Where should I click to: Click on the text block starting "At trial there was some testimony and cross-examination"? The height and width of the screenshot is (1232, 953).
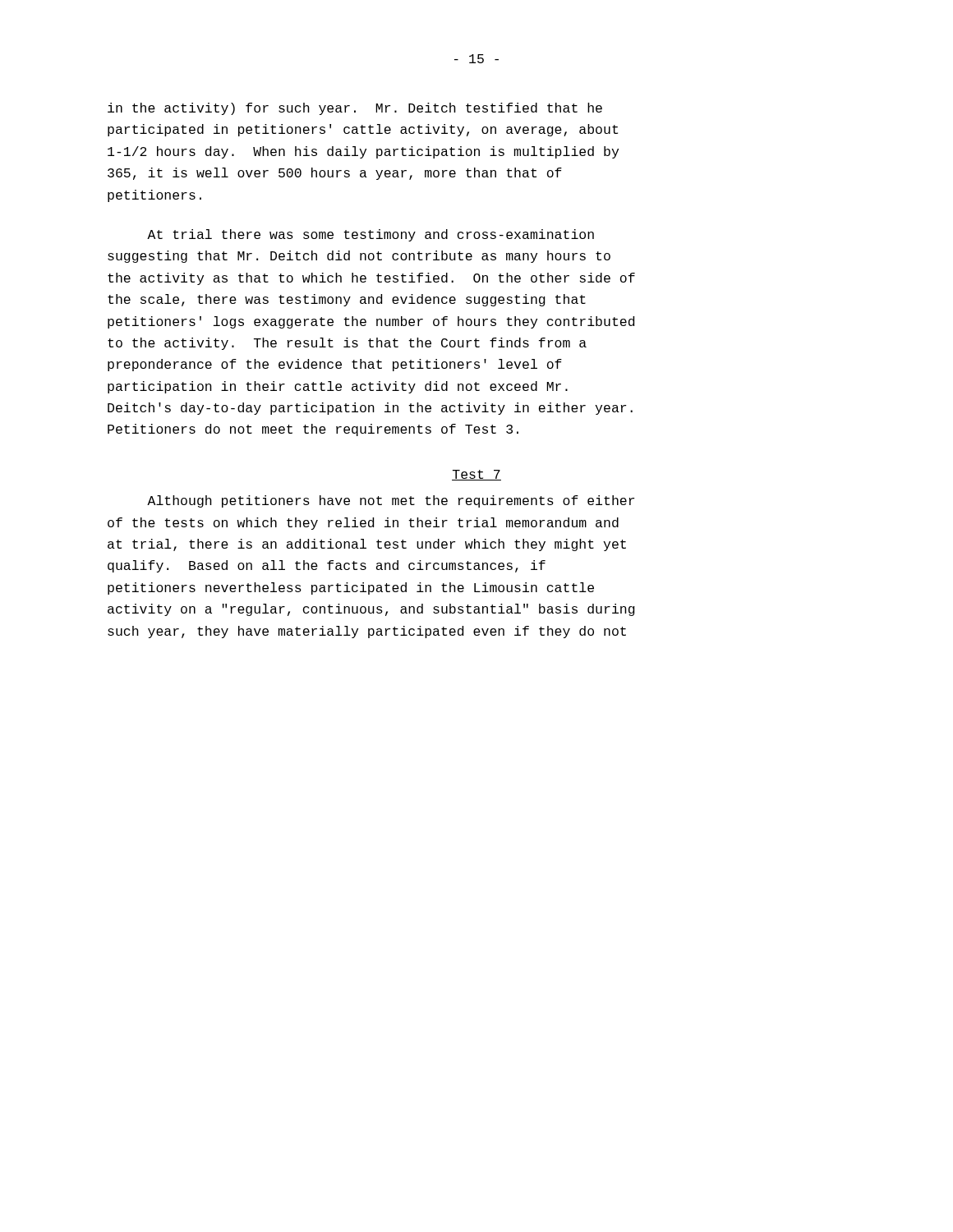coord(371,333)
